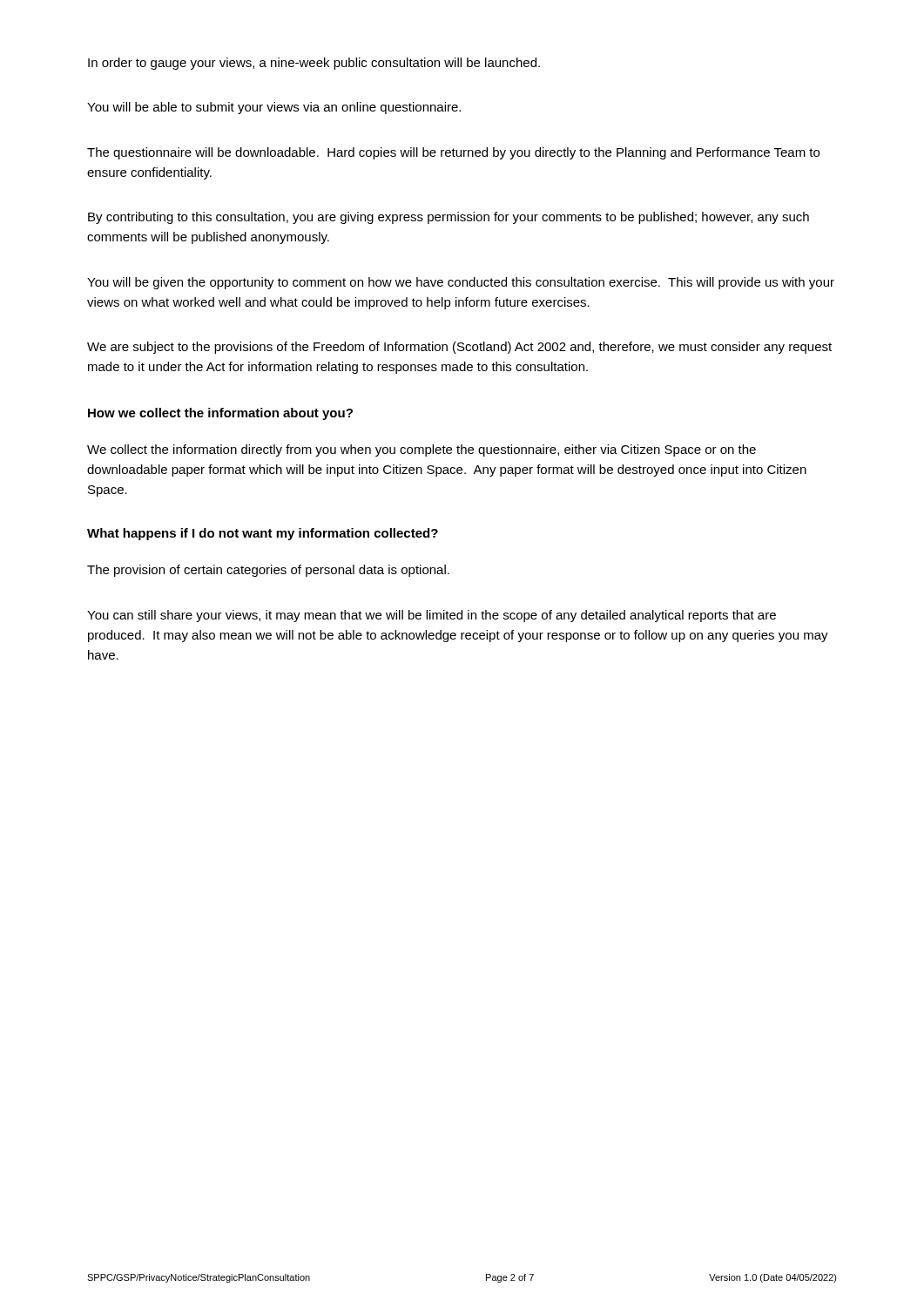Point to the text block starting "The provision of certain categories of"
The image size is (924, 1307).
[269, 570]
